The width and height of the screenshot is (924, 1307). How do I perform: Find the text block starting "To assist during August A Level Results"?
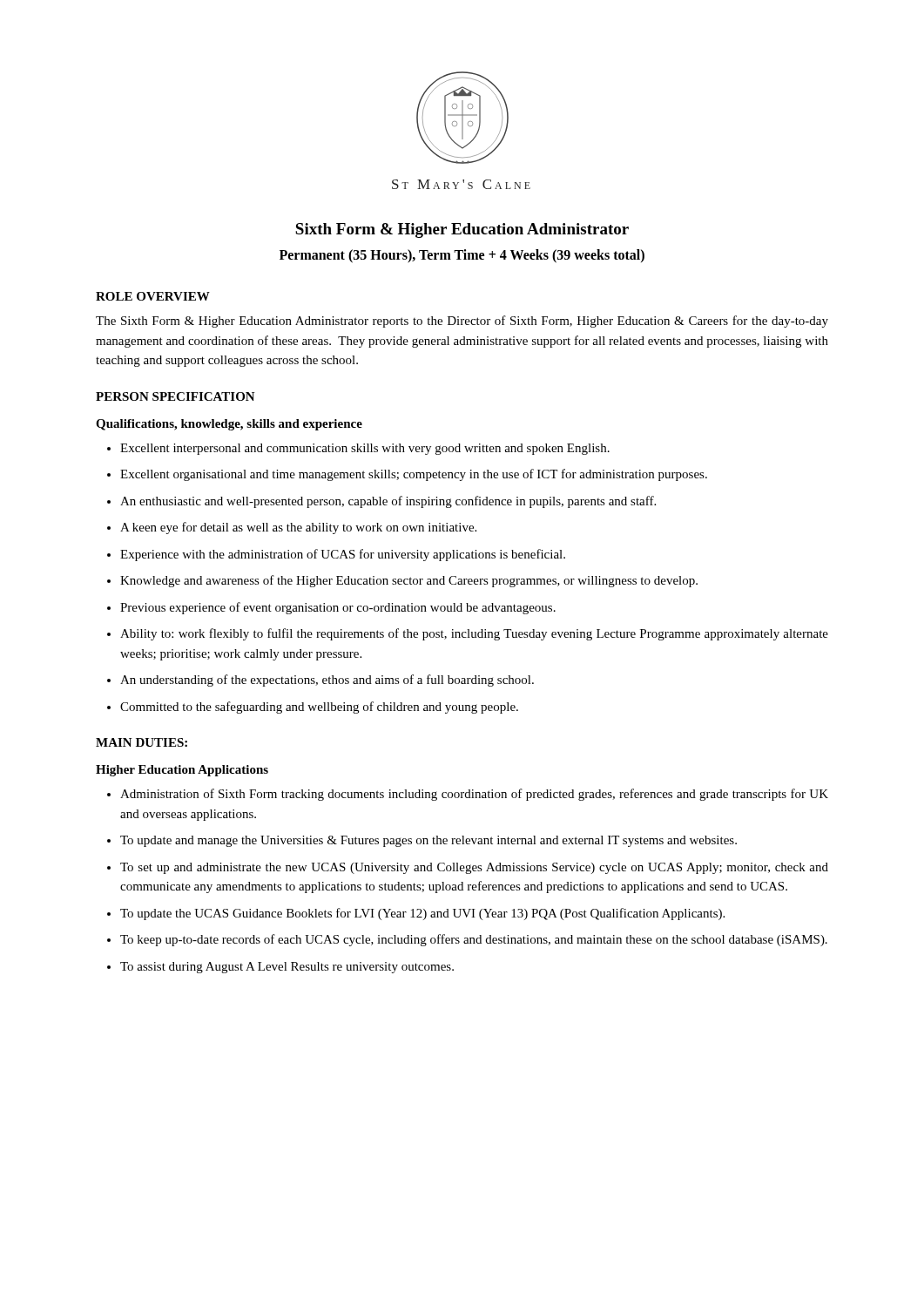point(462,966)
